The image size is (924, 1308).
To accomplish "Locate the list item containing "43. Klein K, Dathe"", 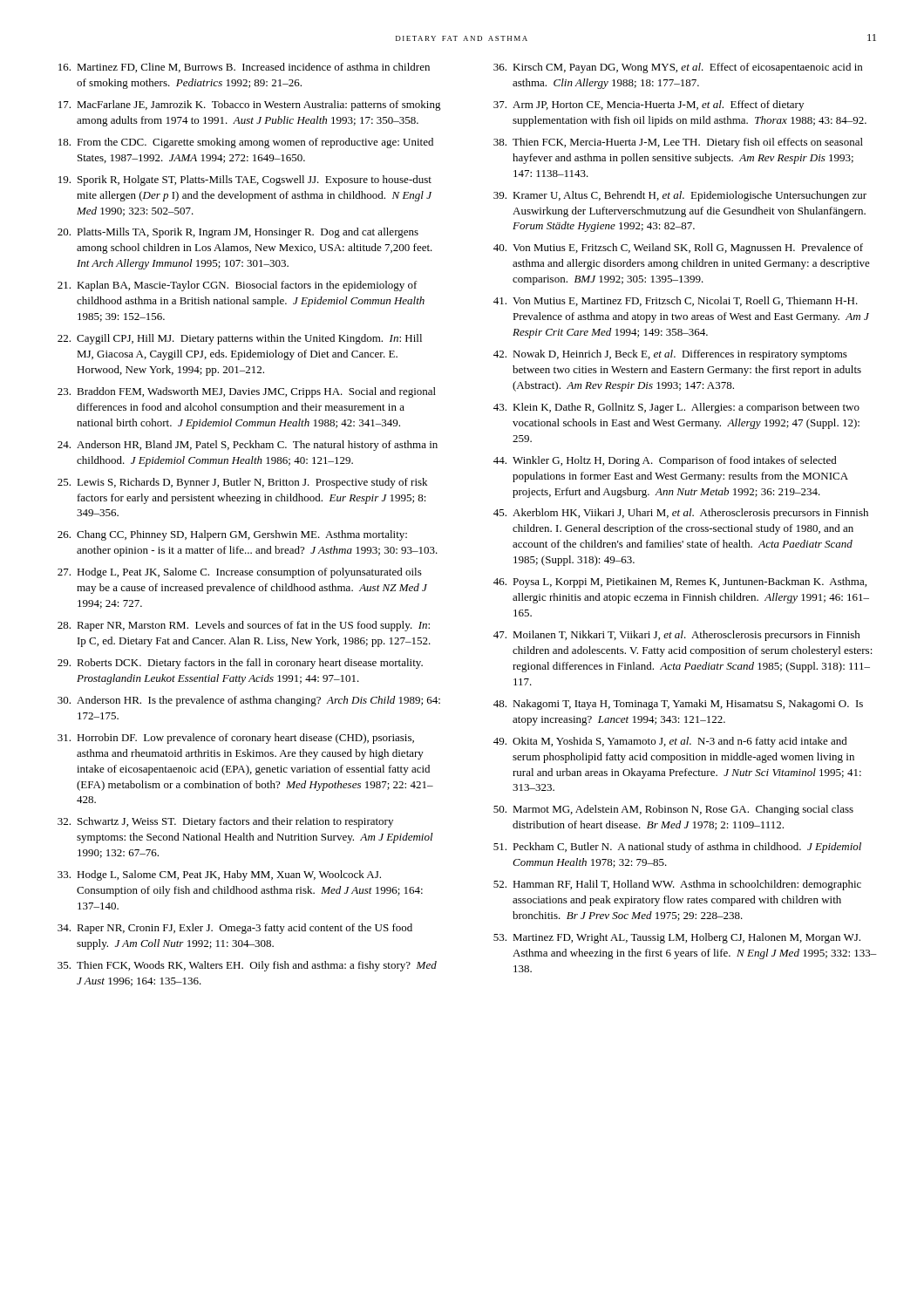I will click(680, 423).
